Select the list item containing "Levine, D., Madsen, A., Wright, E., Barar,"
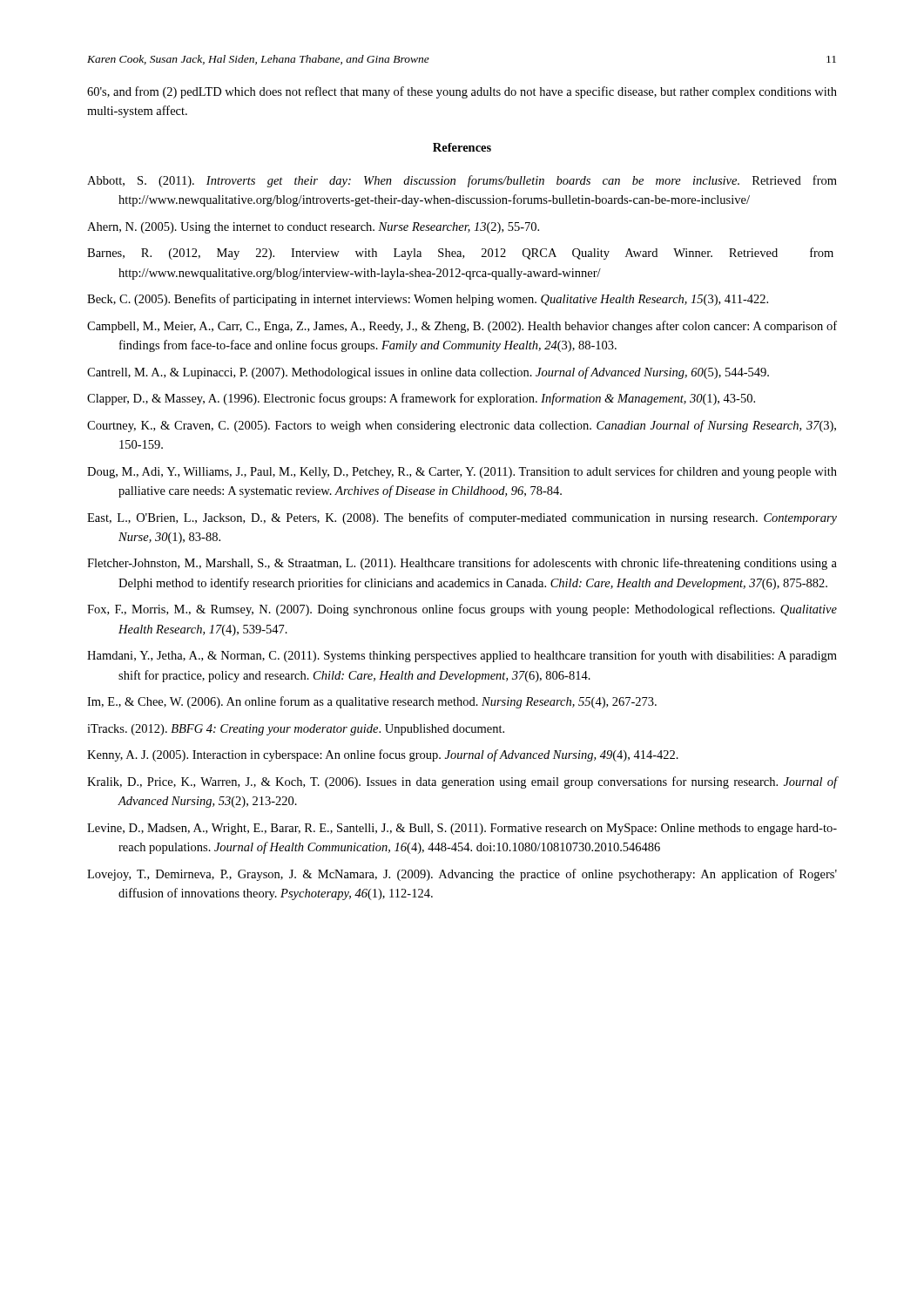Viewport: 924px width, 1307px height. point(462,837)
